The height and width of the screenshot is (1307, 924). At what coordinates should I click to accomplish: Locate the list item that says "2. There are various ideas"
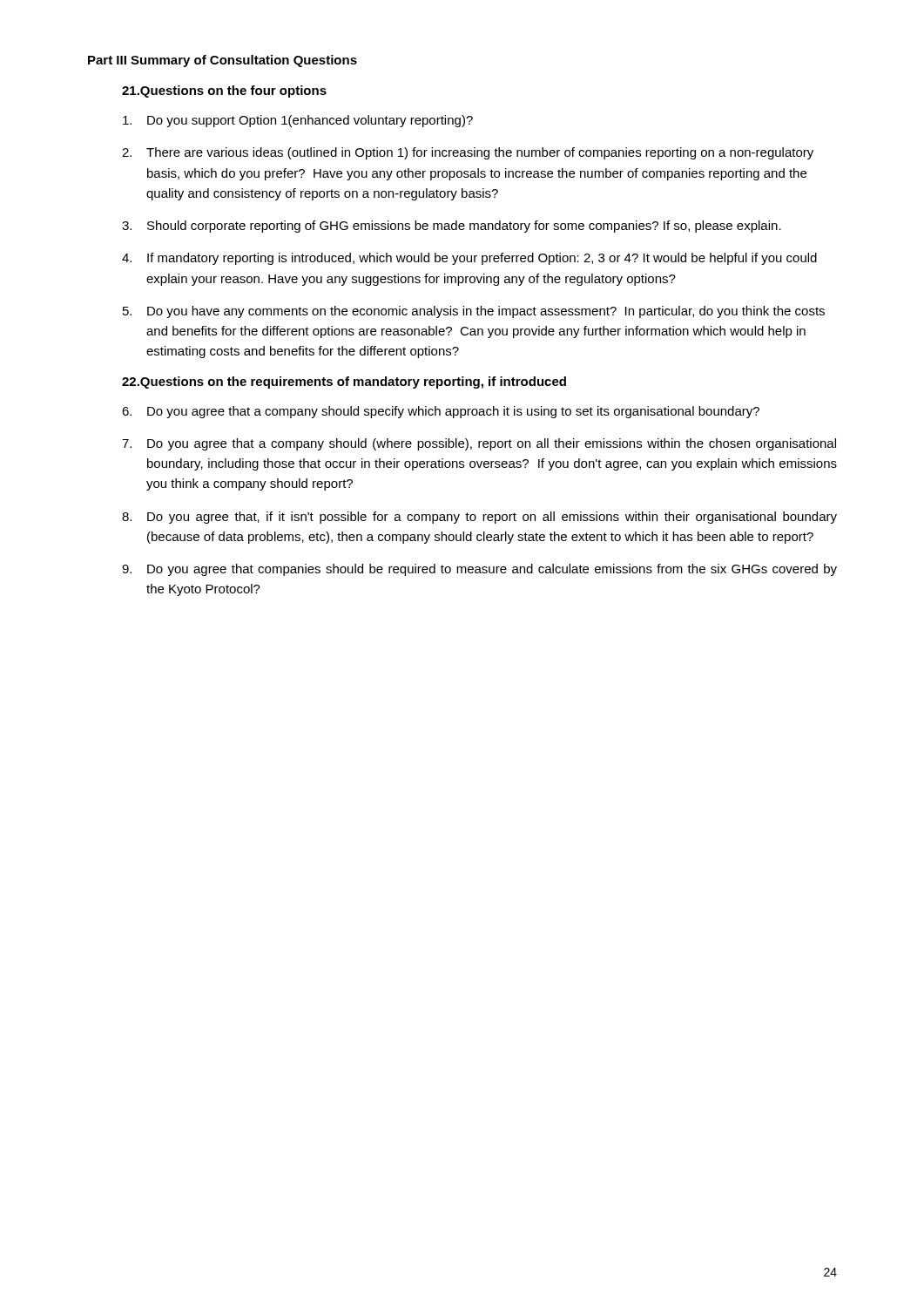[x=479, y=173]
